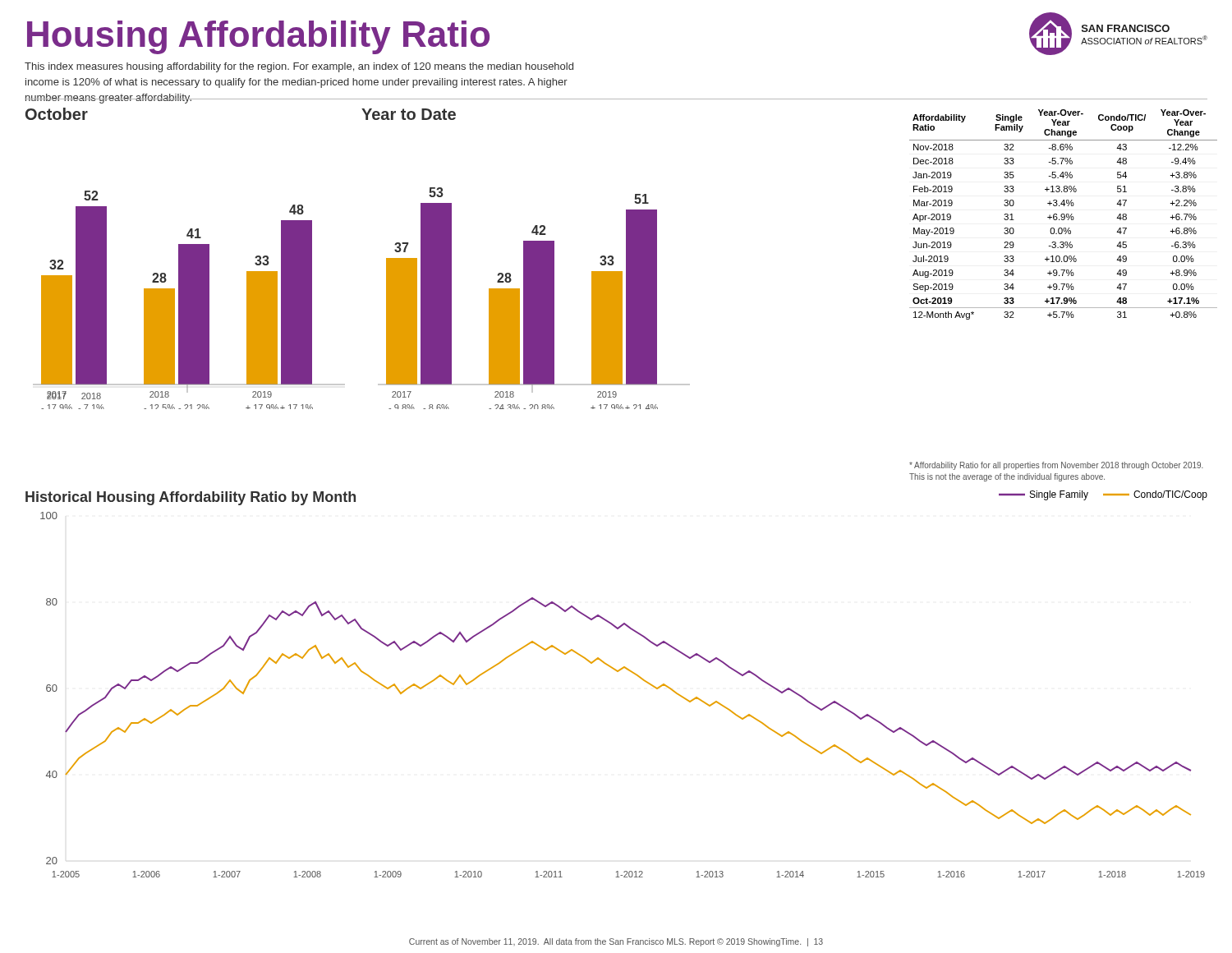Image resolution: width=1232 pixels, height=953 pixels.
Task: Point to the passage starting "Historical Housing Affordability Ratio"
Action: click(x=191, y=497)
